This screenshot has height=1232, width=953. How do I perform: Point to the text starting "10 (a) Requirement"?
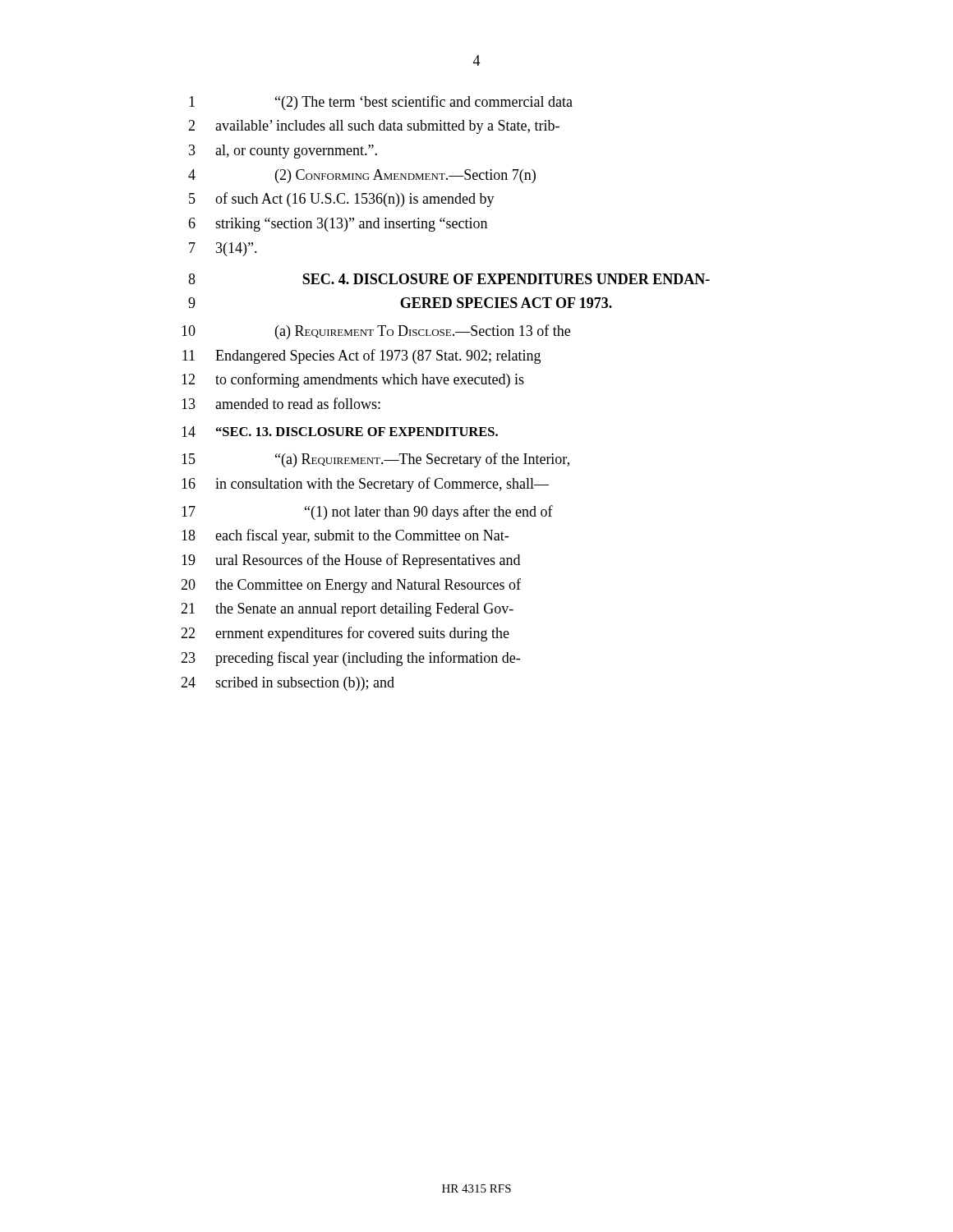[x=476, y=368]
